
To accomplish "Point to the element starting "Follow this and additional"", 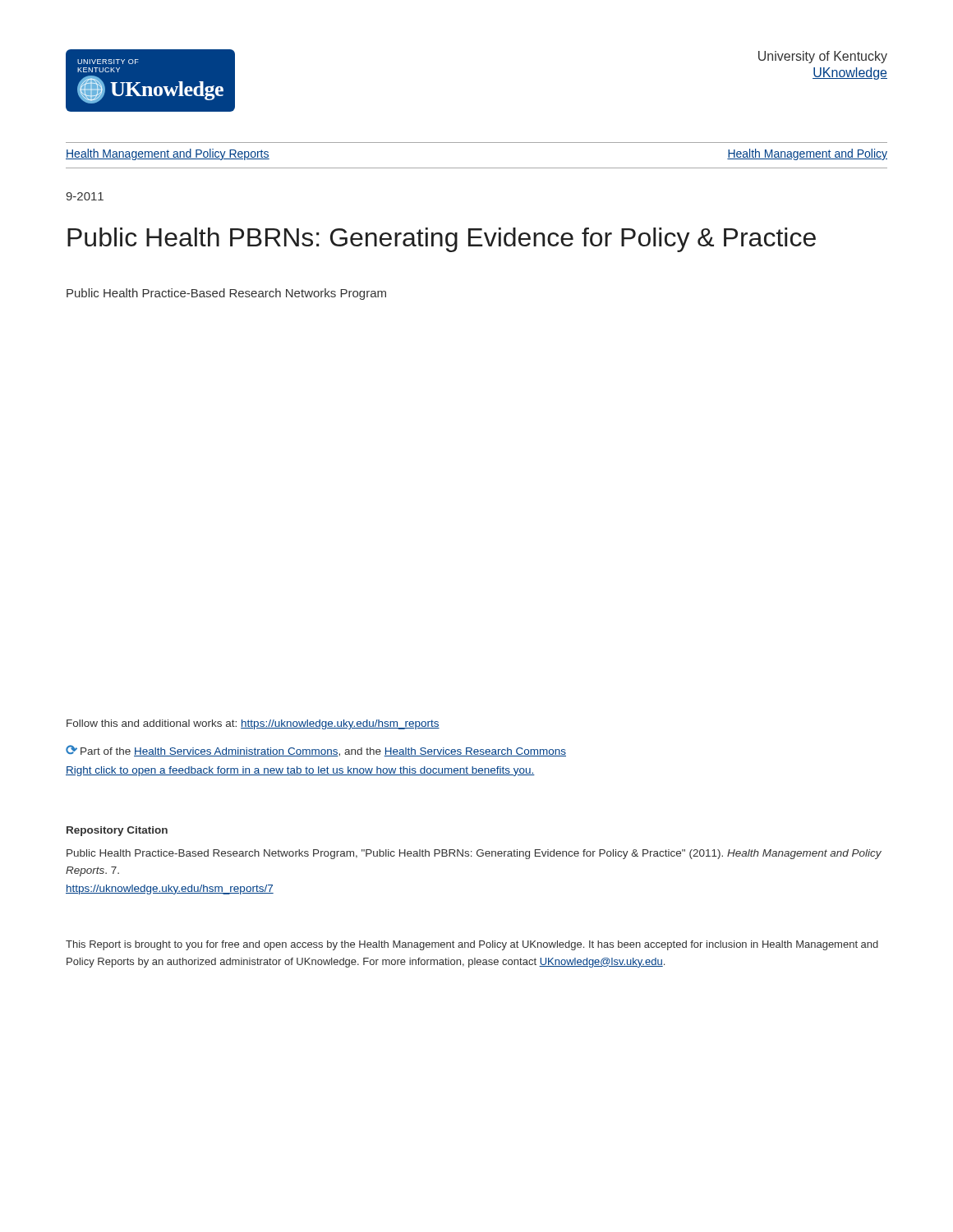I will 252,723.
